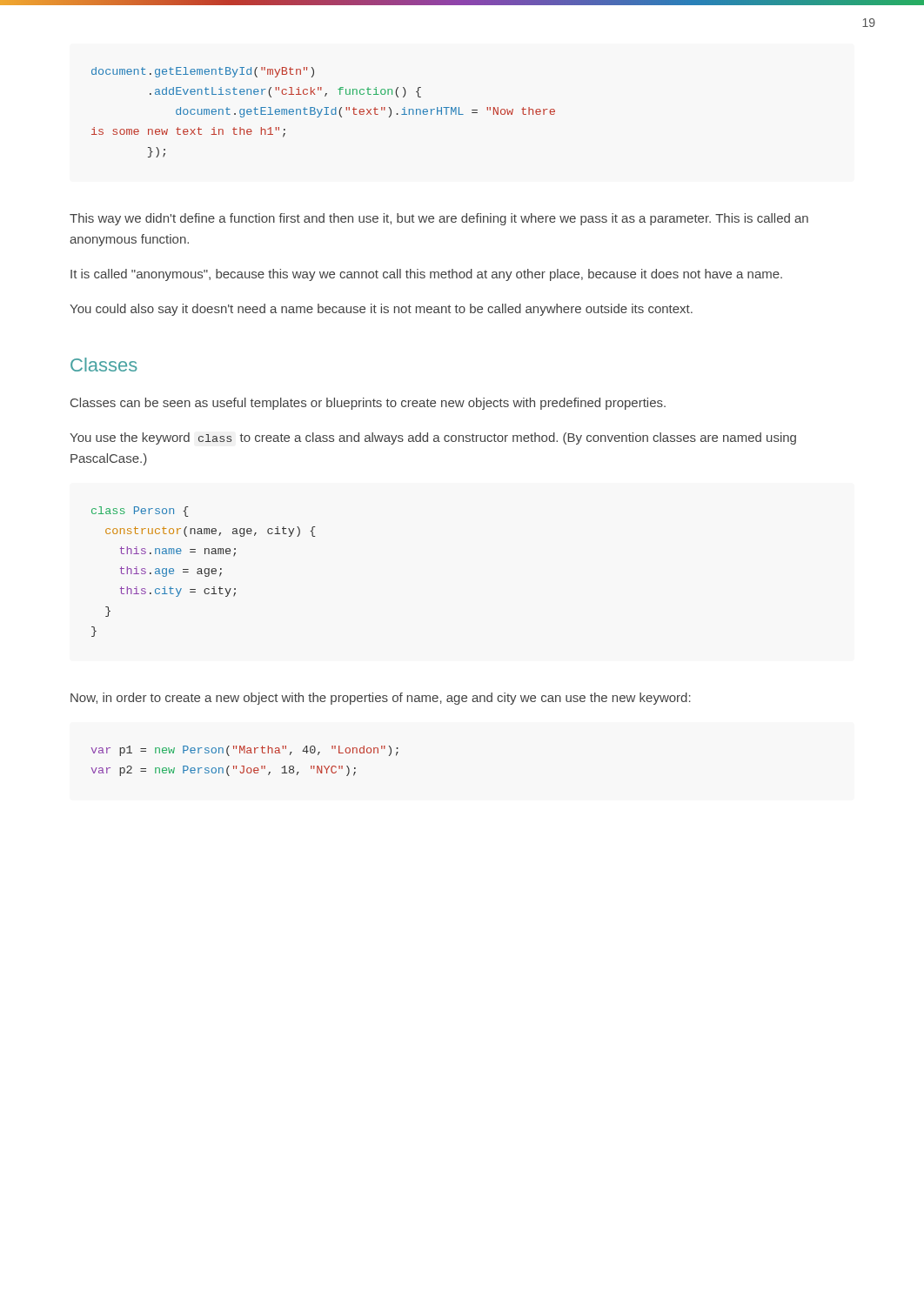Select the element starting "document.getElementById("myBtn") .addEventListener("click", function() { document.getElementById("text").innerHTML"

[x=462, y=112]
